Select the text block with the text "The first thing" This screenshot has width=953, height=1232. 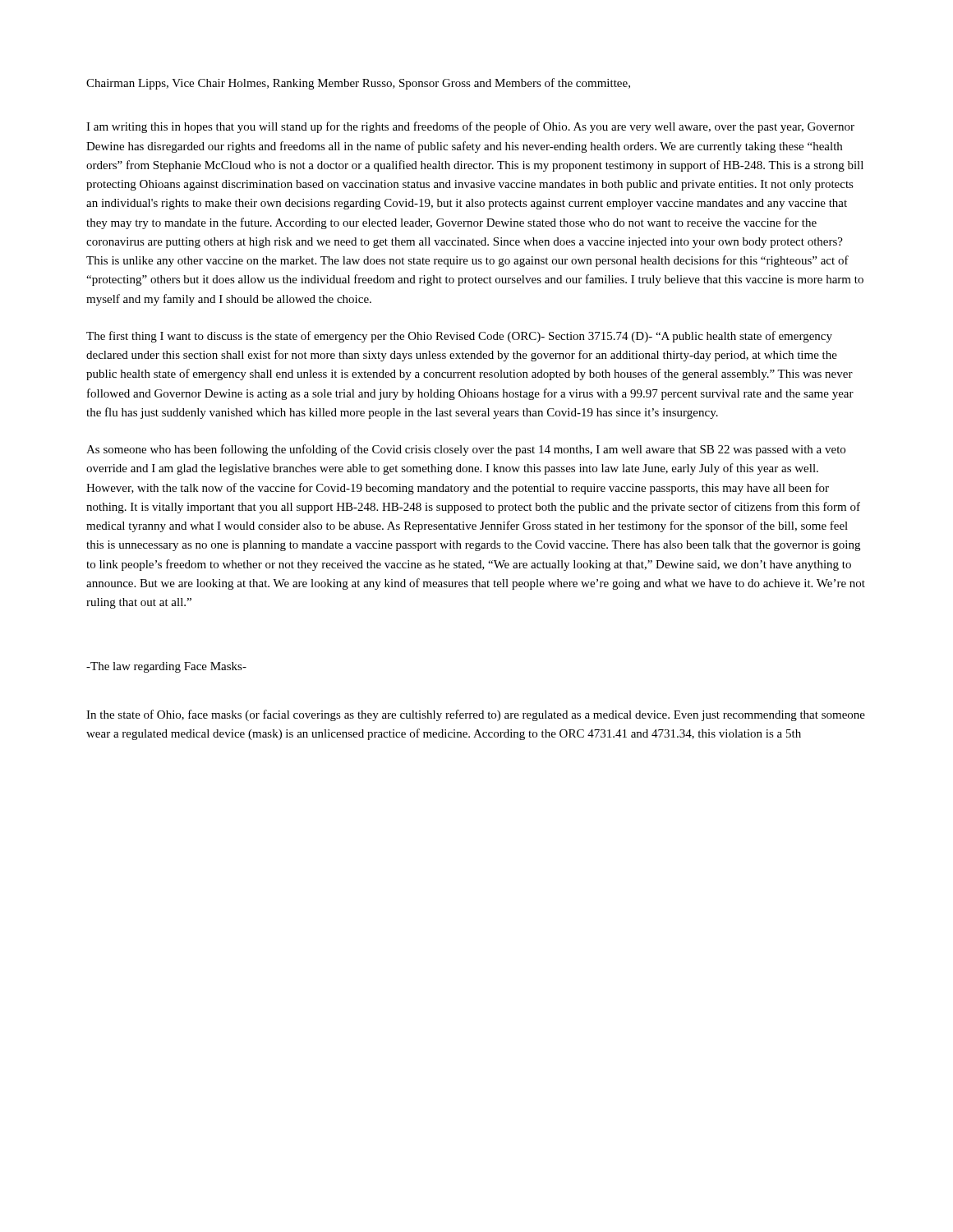[x=470, y=374]
